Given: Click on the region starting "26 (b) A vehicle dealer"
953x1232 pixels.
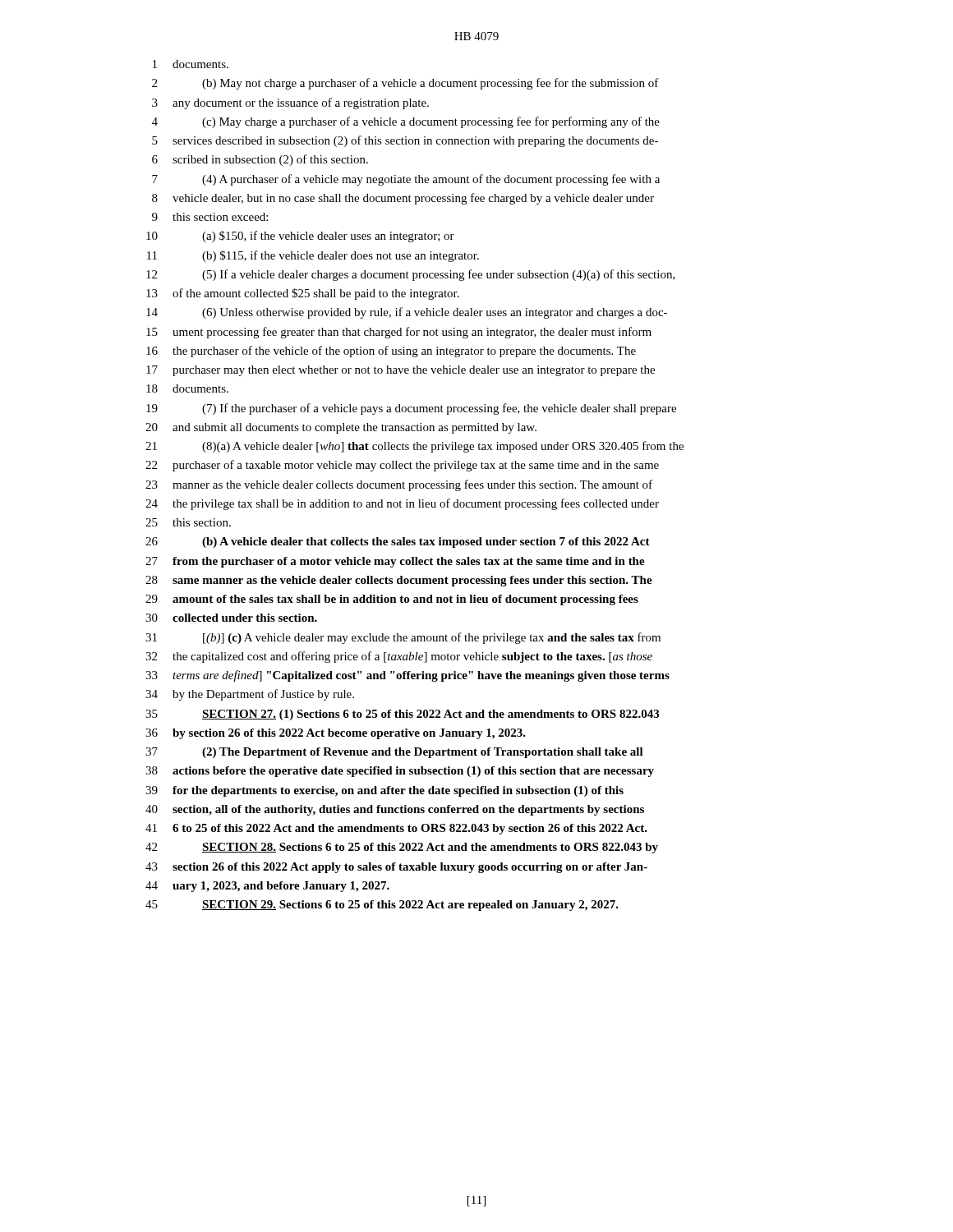Looking at the screenshot, I should (476, 542).
